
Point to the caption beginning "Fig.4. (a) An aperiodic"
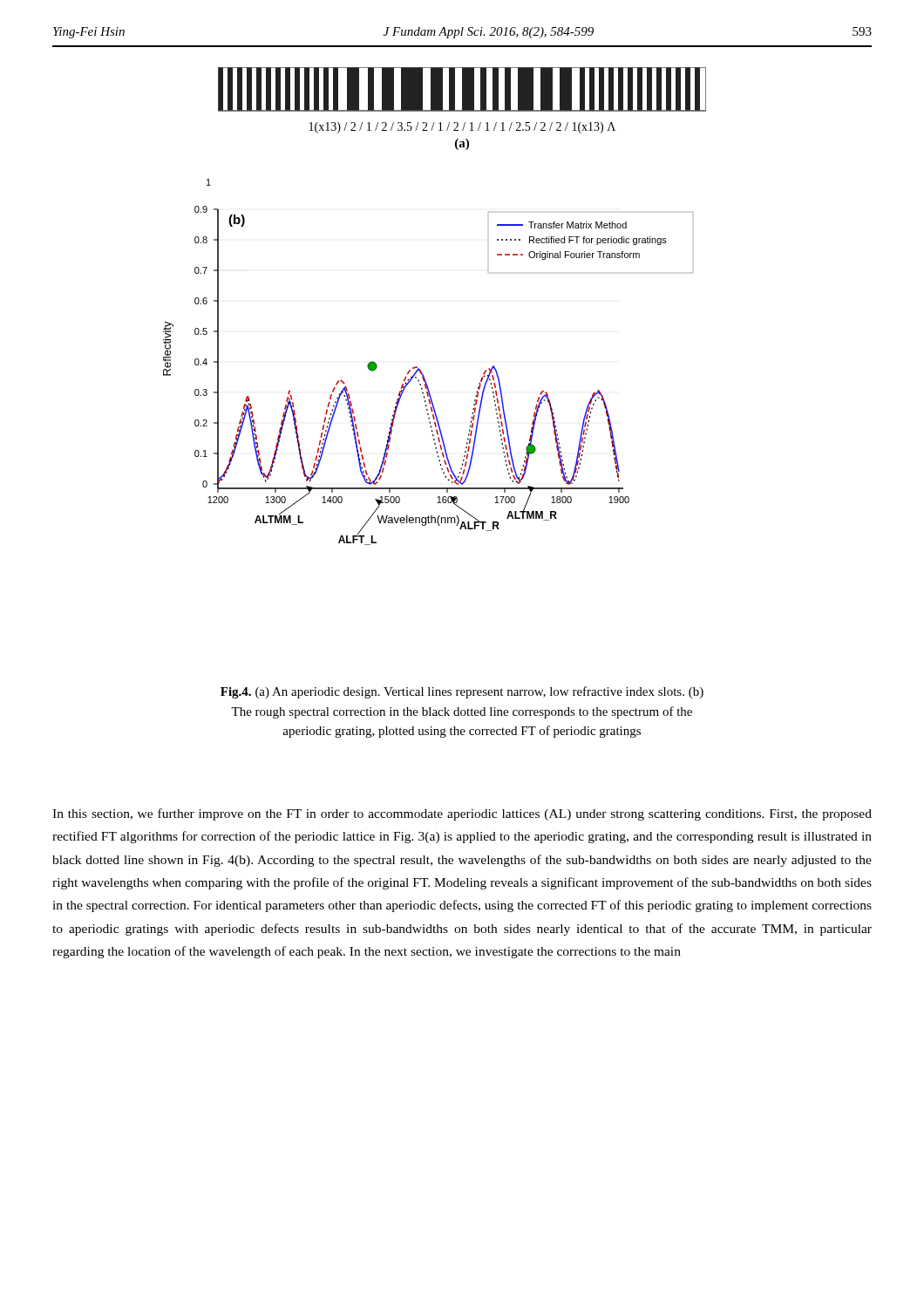(x=462, y=711)
